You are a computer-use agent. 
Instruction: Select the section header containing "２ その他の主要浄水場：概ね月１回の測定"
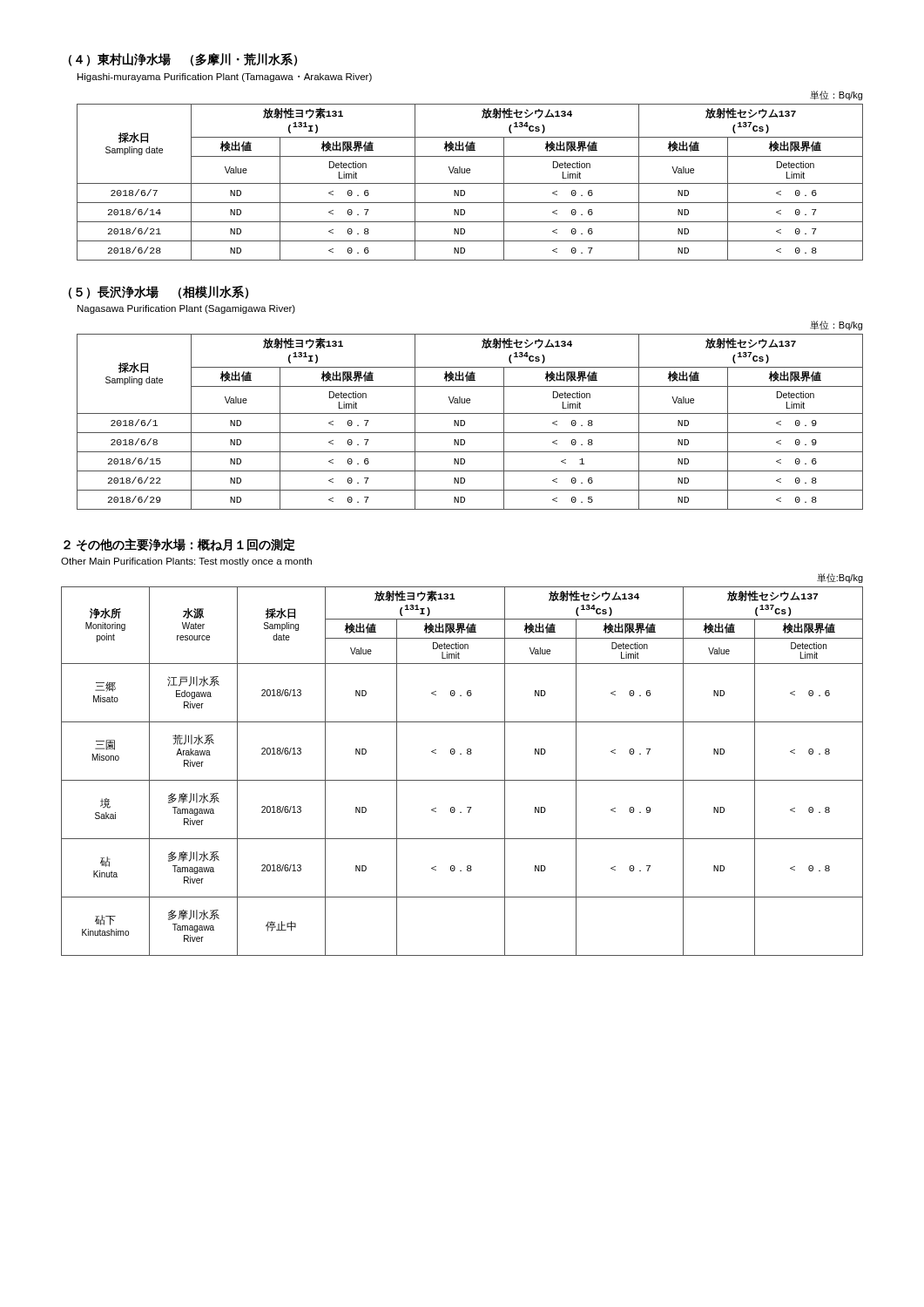(178, 545)
